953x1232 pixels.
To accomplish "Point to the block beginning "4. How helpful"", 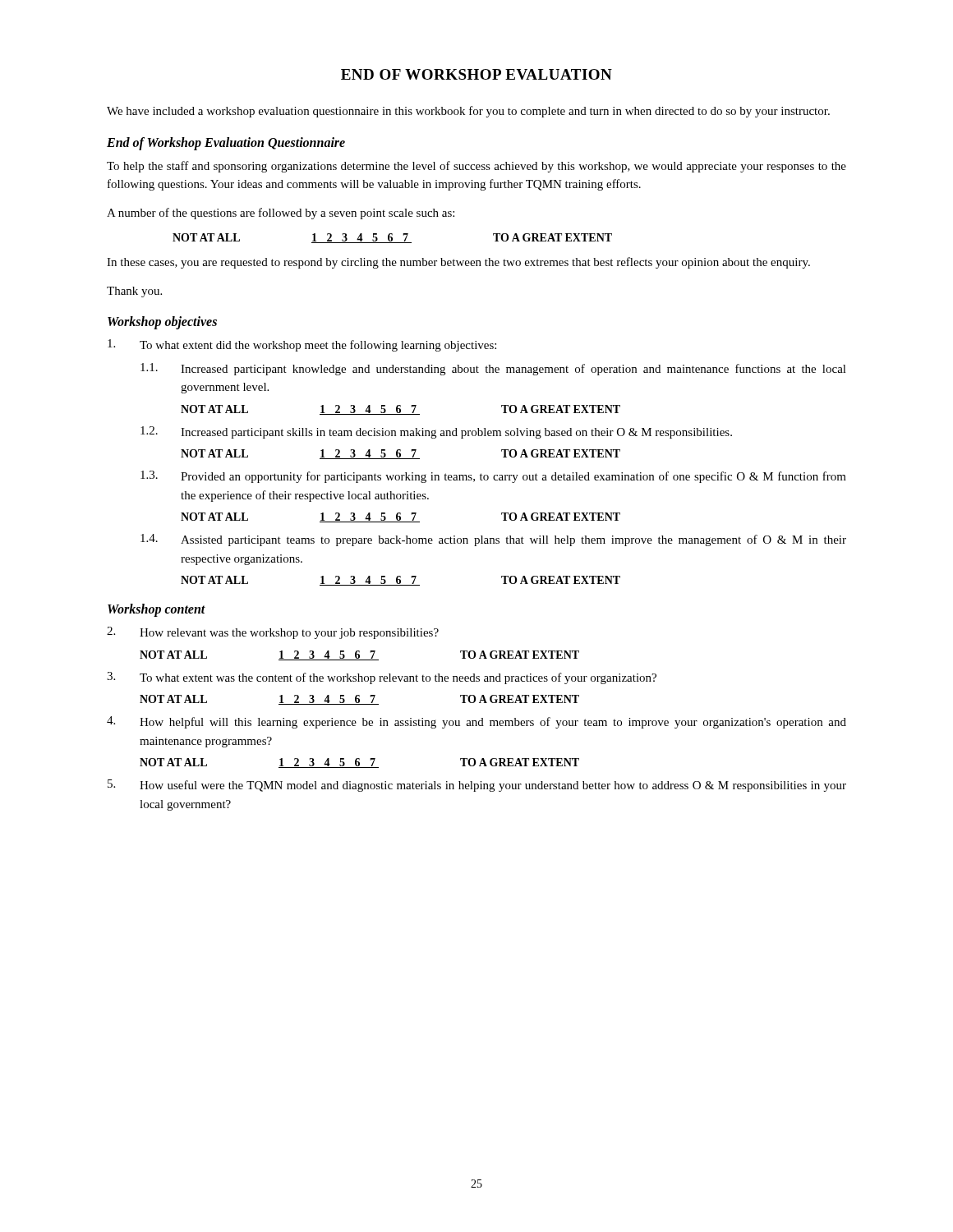I will [476, 731].
